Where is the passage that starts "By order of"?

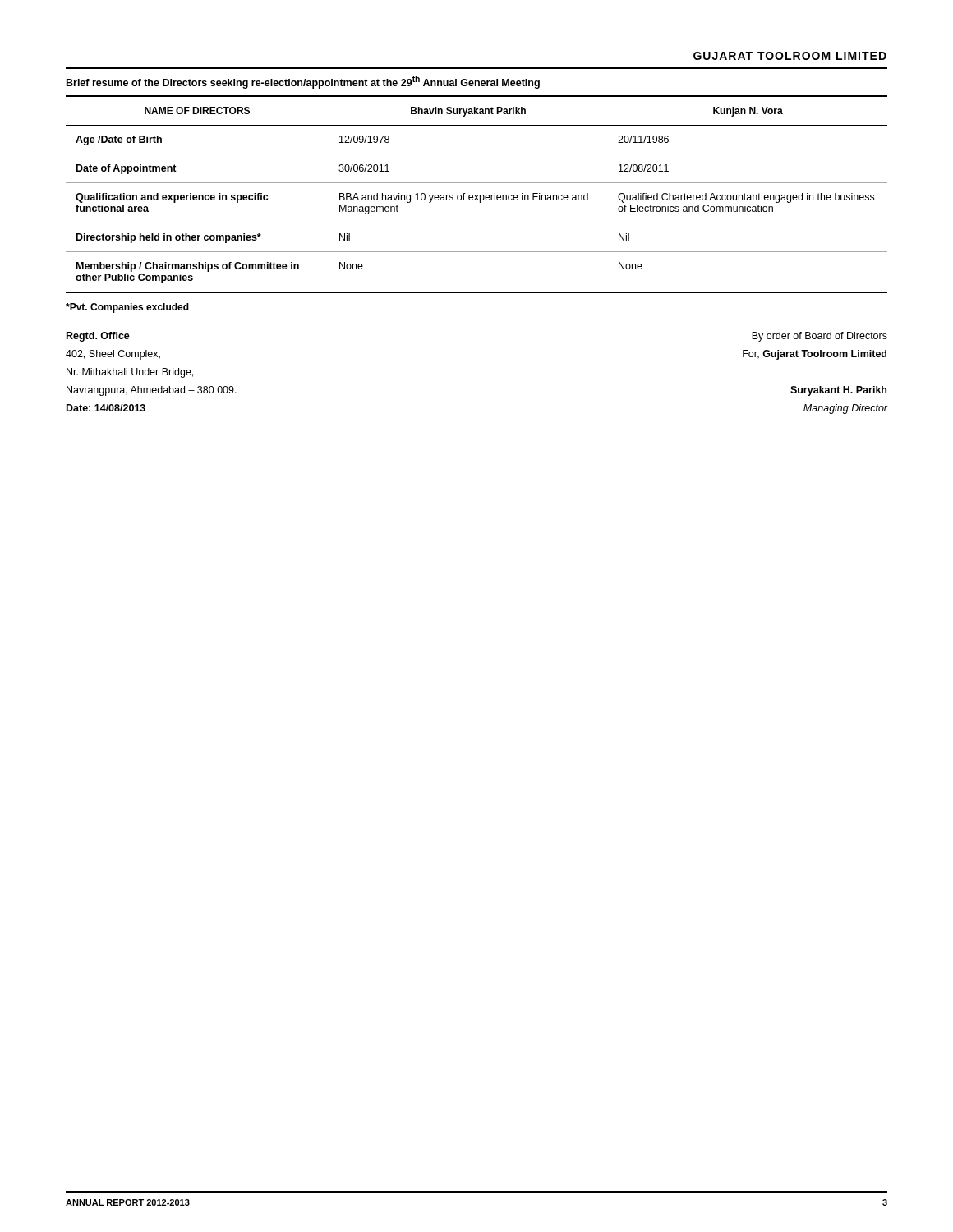pyautogui.click(x=819, y=337)
